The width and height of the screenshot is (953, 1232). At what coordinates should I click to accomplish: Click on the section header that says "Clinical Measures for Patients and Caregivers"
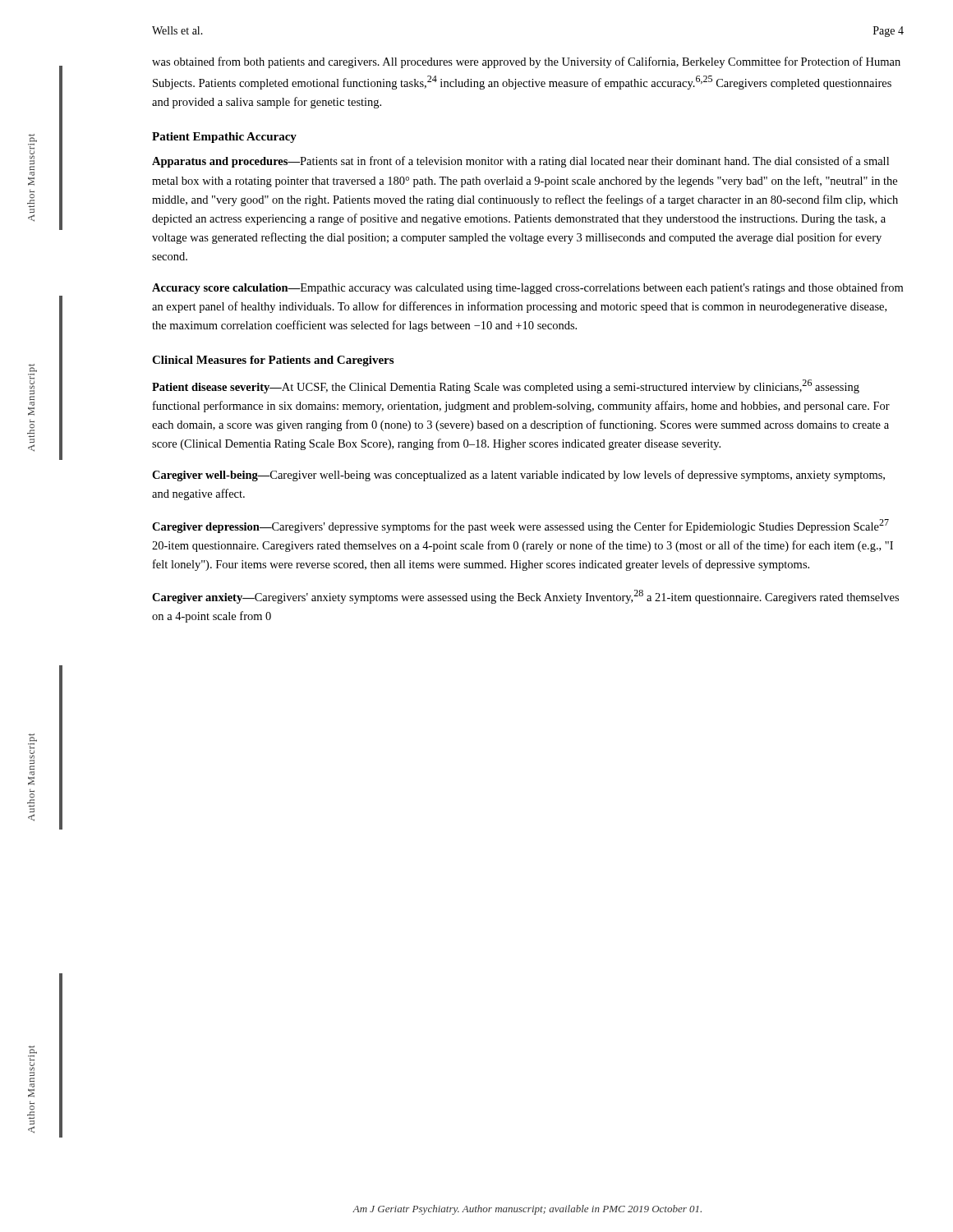point(273,360)
